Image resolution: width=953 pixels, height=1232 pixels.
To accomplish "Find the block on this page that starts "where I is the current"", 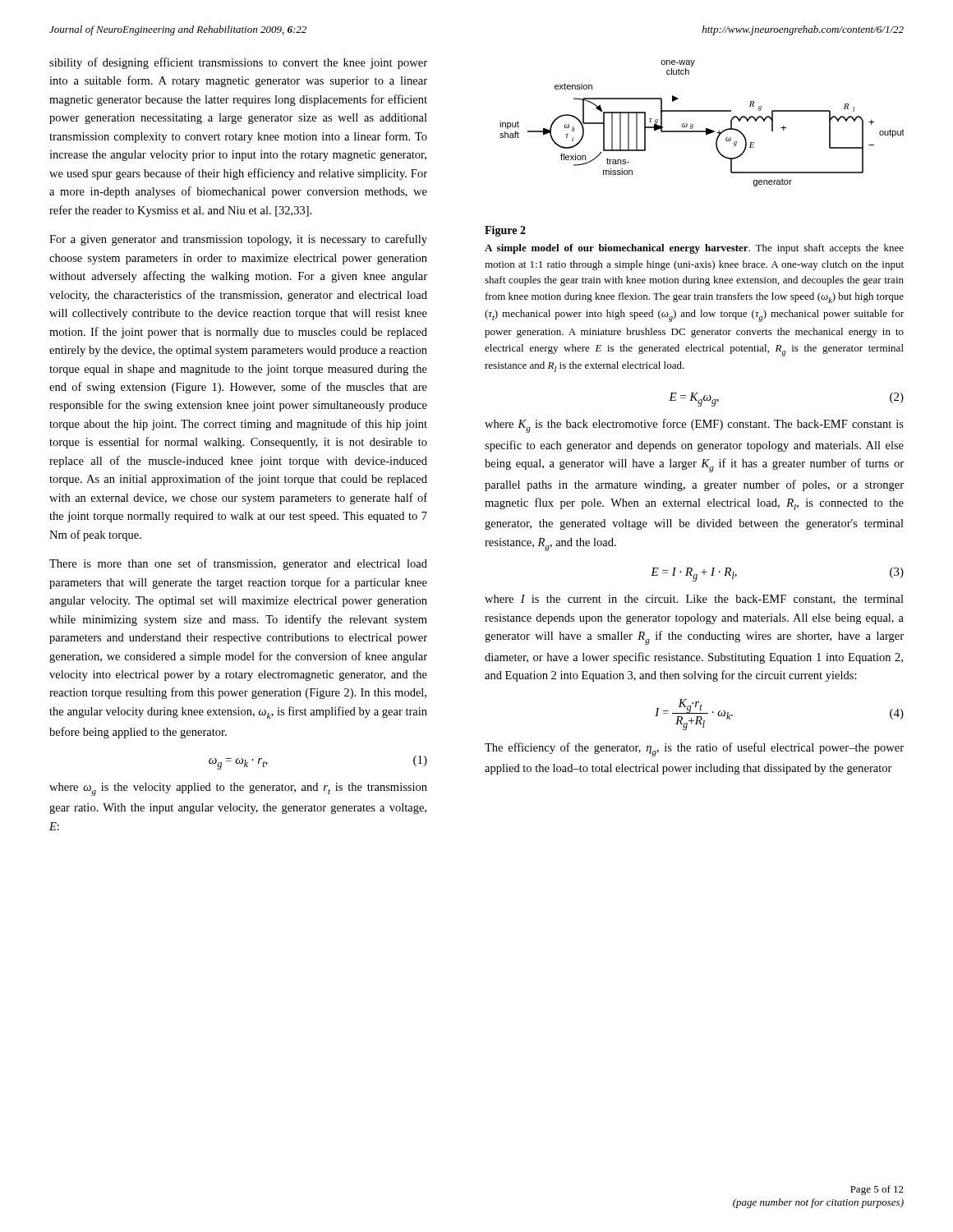I will pyautogui.click(x=694, y=637).
